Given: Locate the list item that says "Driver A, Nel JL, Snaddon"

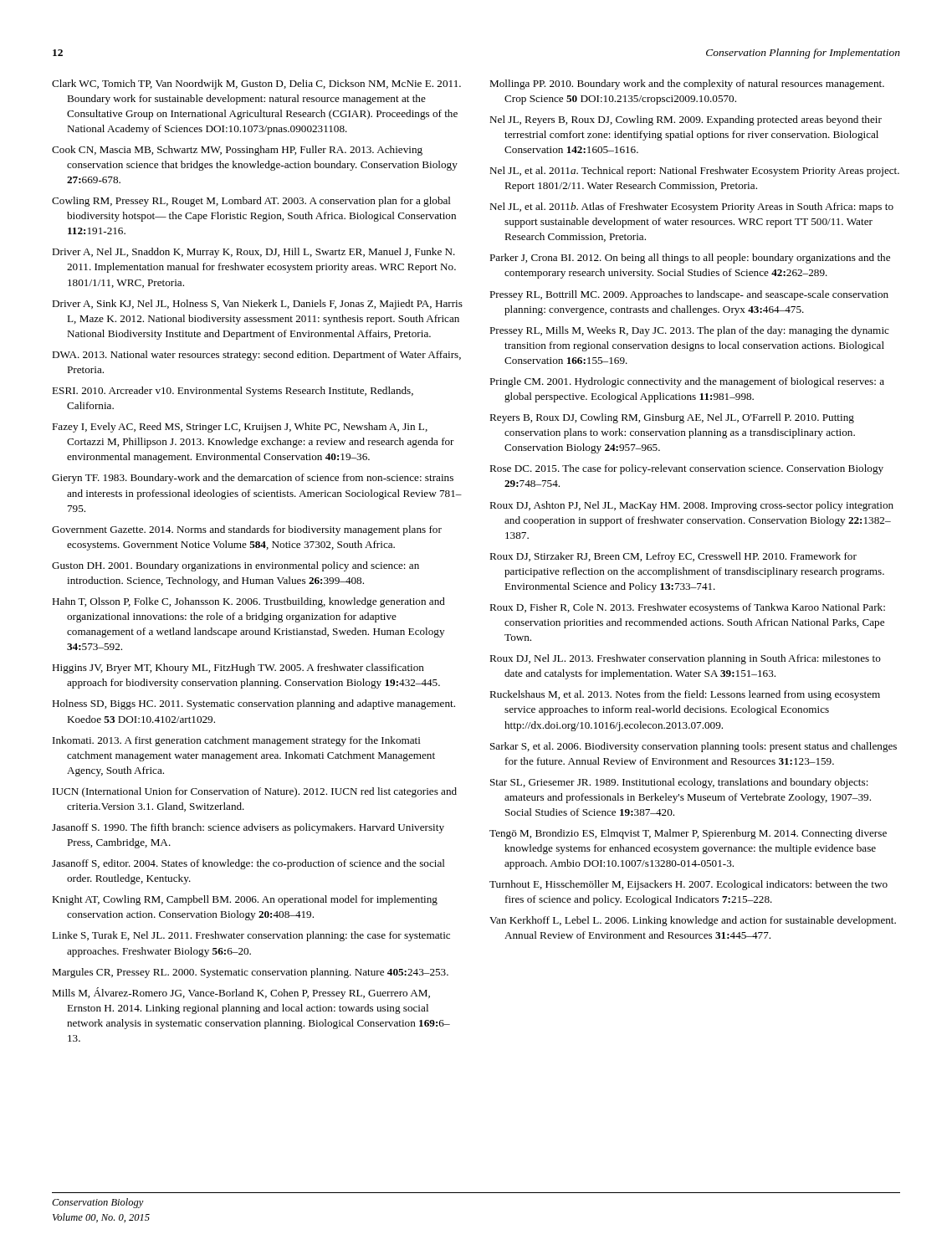Looking at the screenshot, I should tap(254, 267).
